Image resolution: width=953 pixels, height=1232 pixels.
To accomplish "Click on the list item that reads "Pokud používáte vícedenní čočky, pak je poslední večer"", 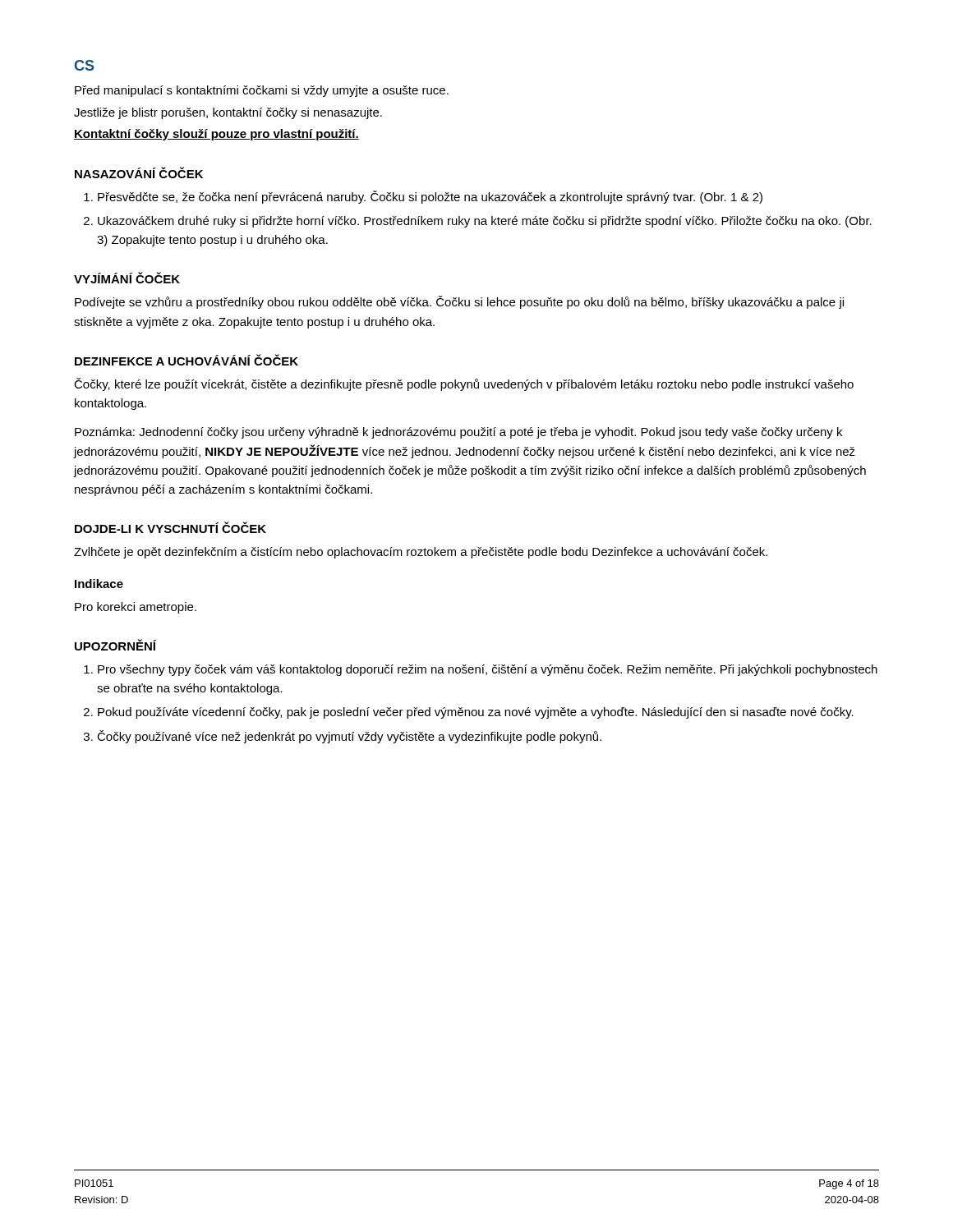I will (488, 712).
